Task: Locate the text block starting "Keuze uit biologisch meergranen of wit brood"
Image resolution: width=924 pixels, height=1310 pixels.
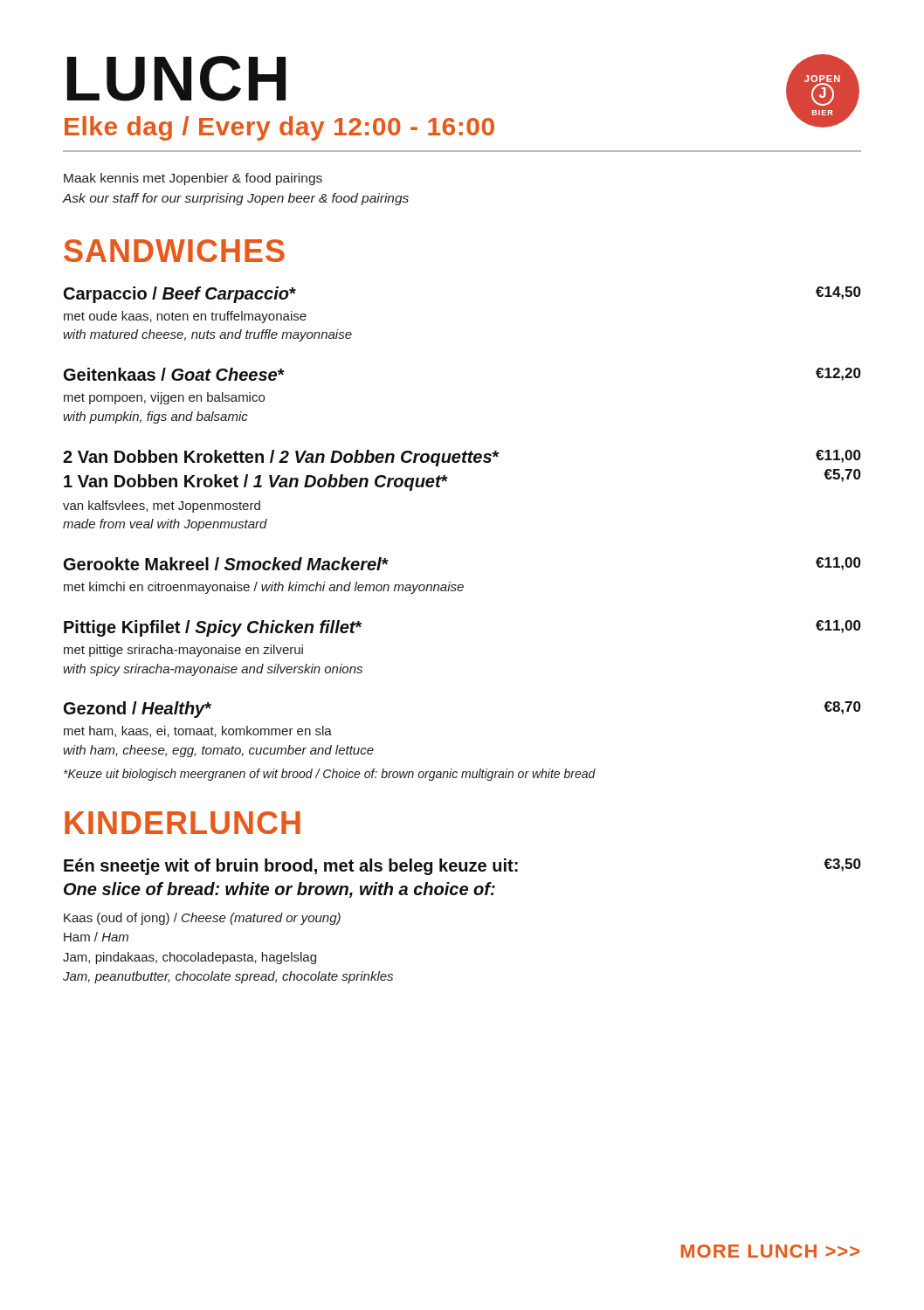Action: click(329, 774)
